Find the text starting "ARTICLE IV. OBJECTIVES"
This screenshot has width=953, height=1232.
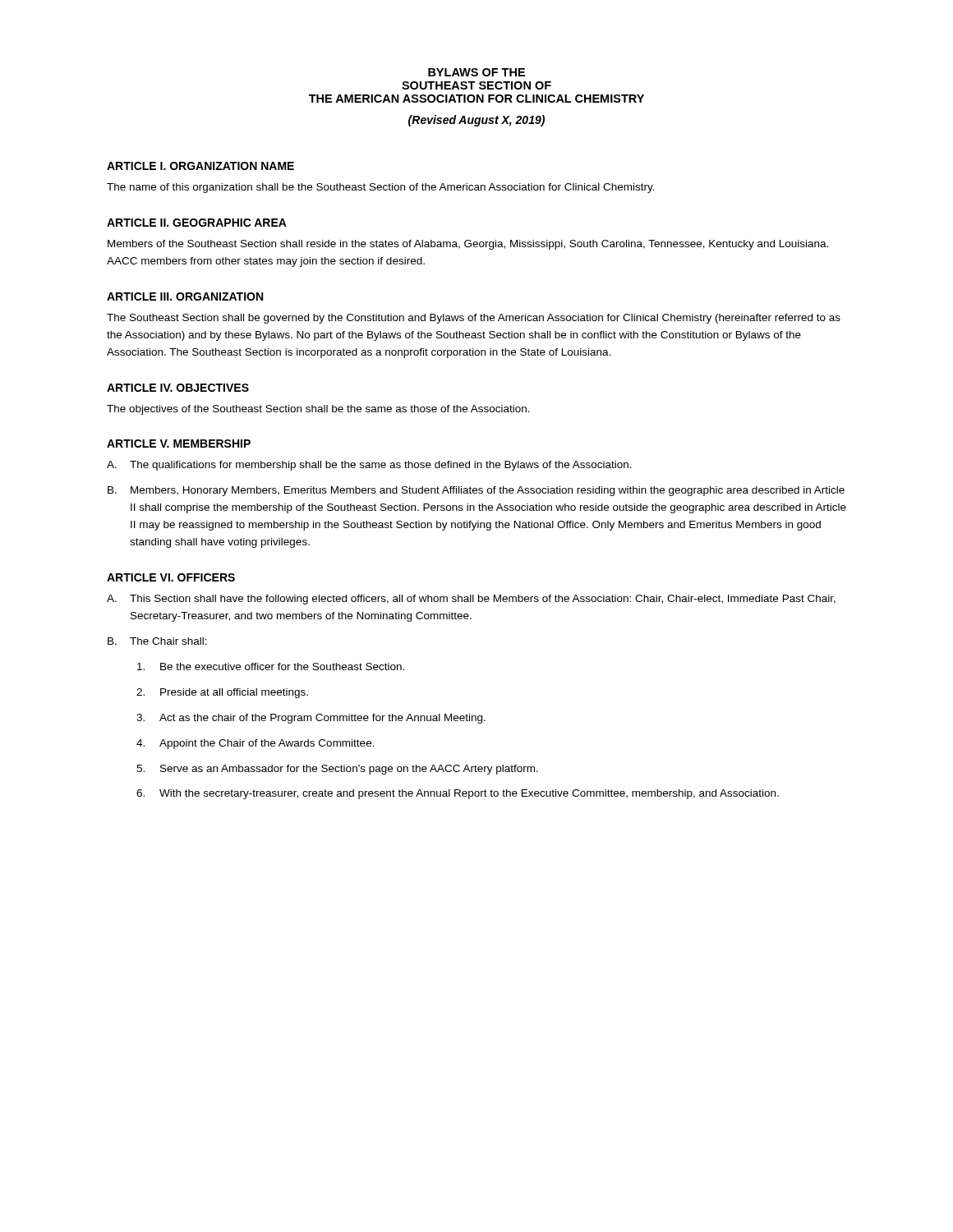click(x=178, y=387)
